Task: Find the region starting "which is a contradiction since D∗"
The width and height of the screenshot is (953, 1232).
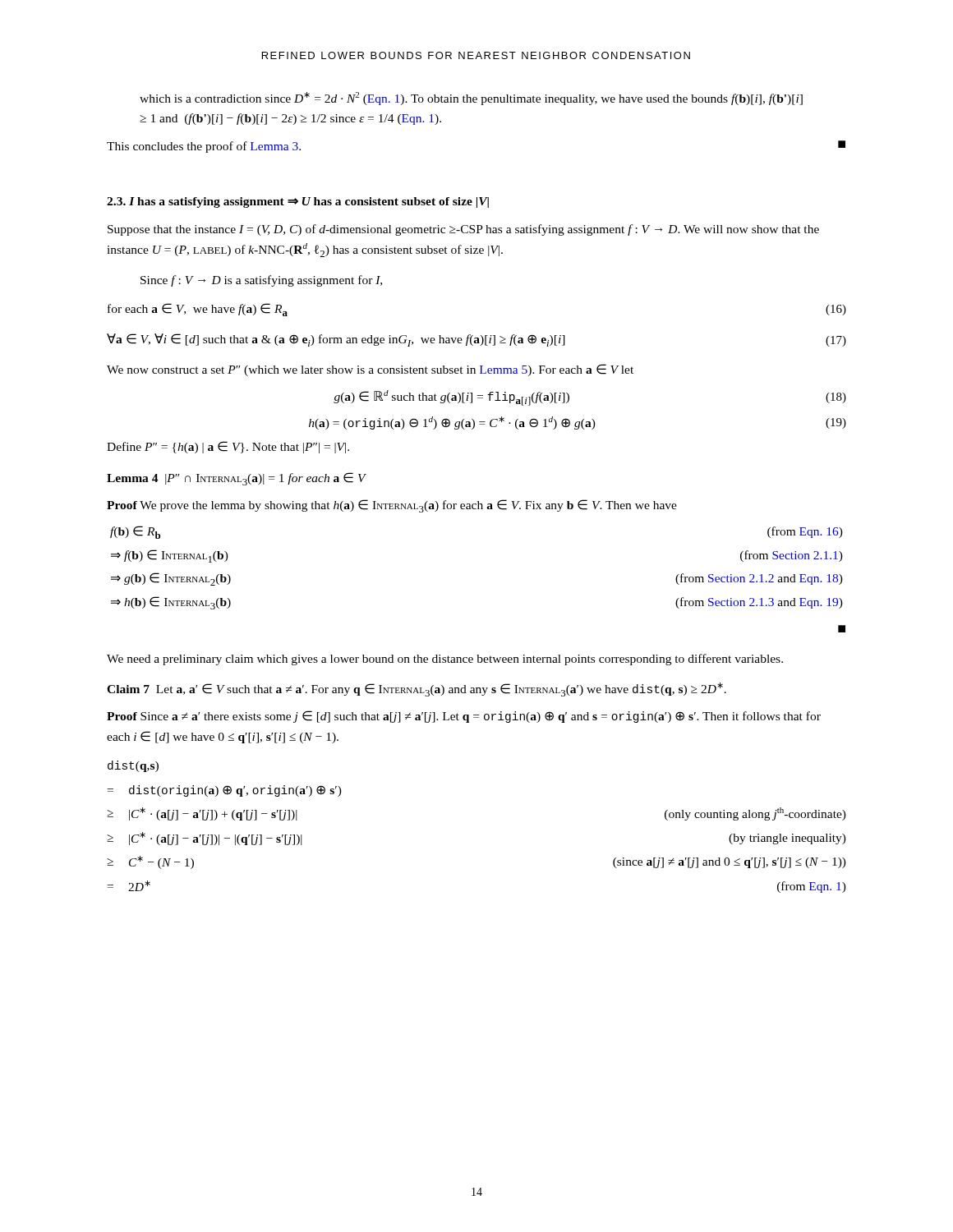Action: [x=472, y=107]
